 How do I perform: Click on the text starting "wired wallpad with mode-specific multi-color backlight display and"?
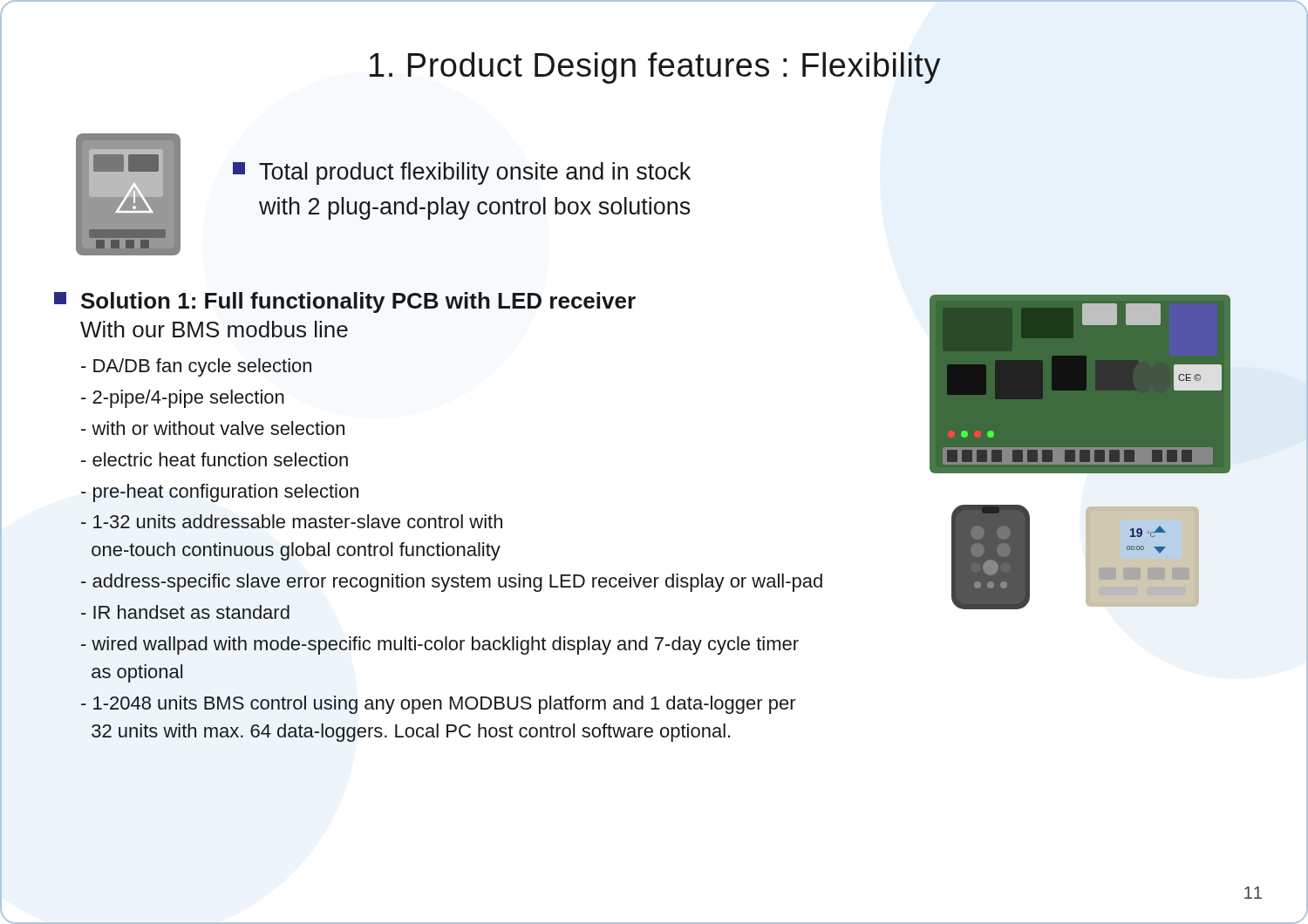(439, 658)
